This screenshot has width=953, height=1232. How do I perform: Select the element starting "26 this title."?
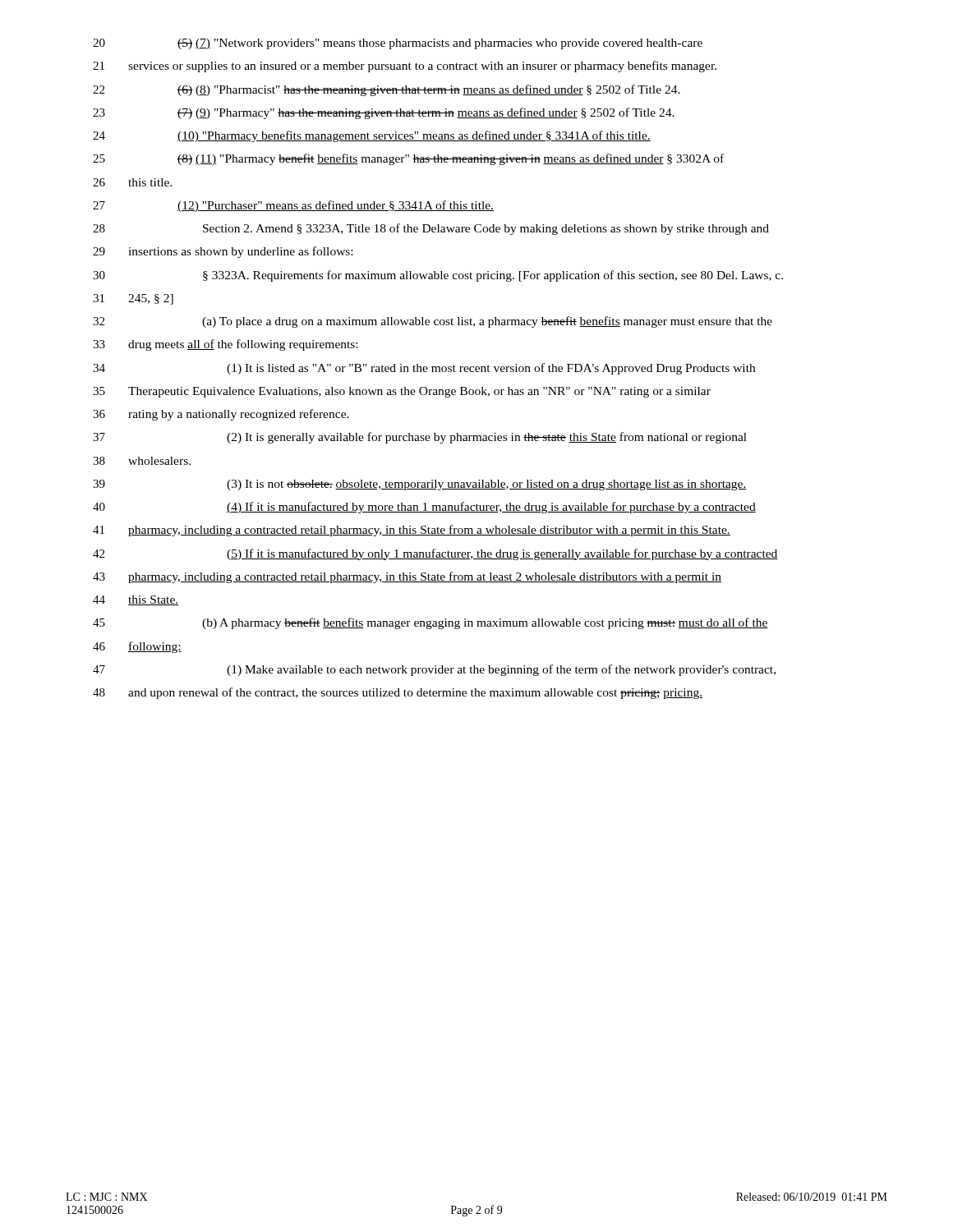[x=133, y=182]
